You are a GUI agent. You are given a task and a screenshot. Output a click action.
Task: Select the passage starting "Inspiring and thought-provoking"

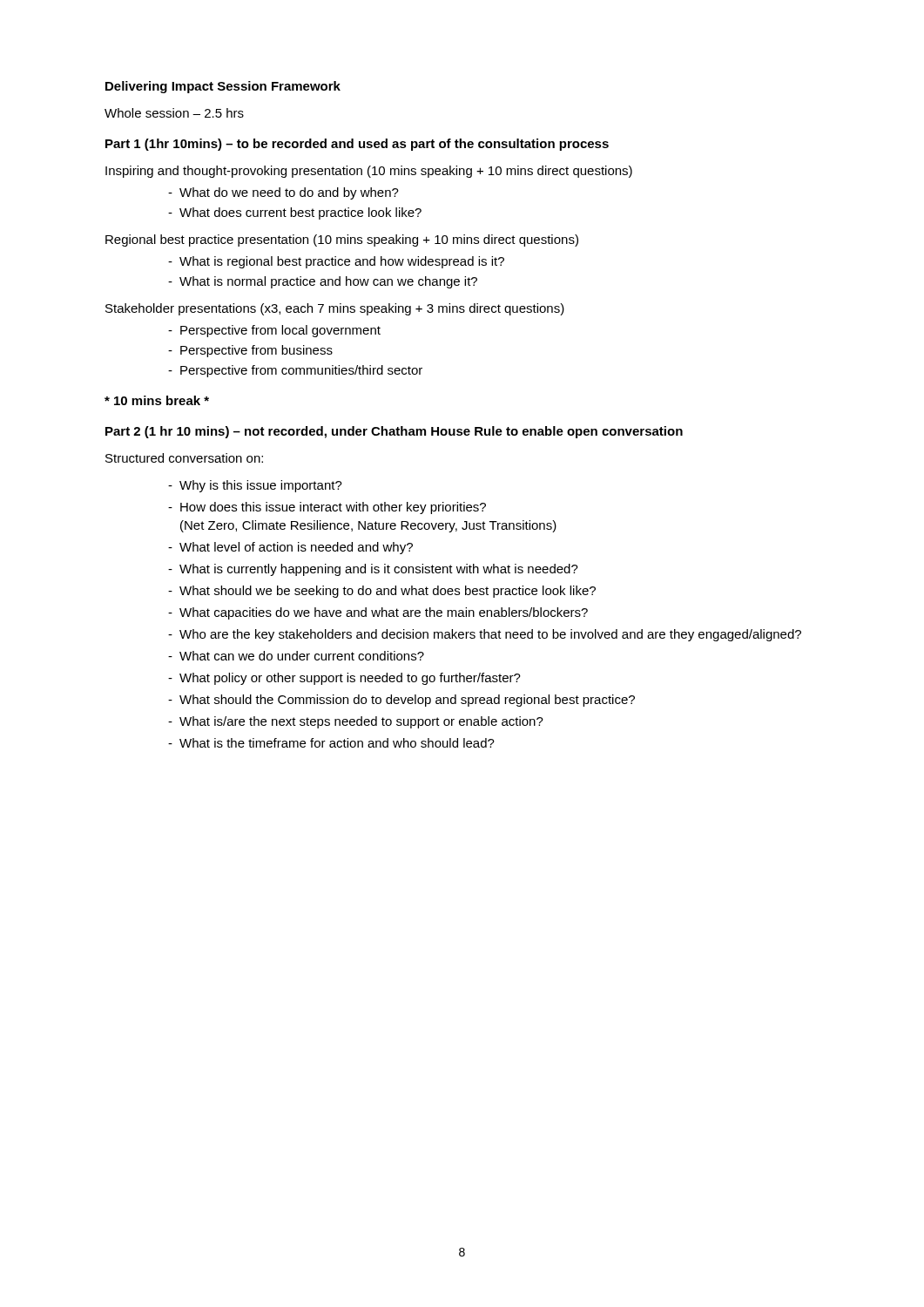pos(369,170)
